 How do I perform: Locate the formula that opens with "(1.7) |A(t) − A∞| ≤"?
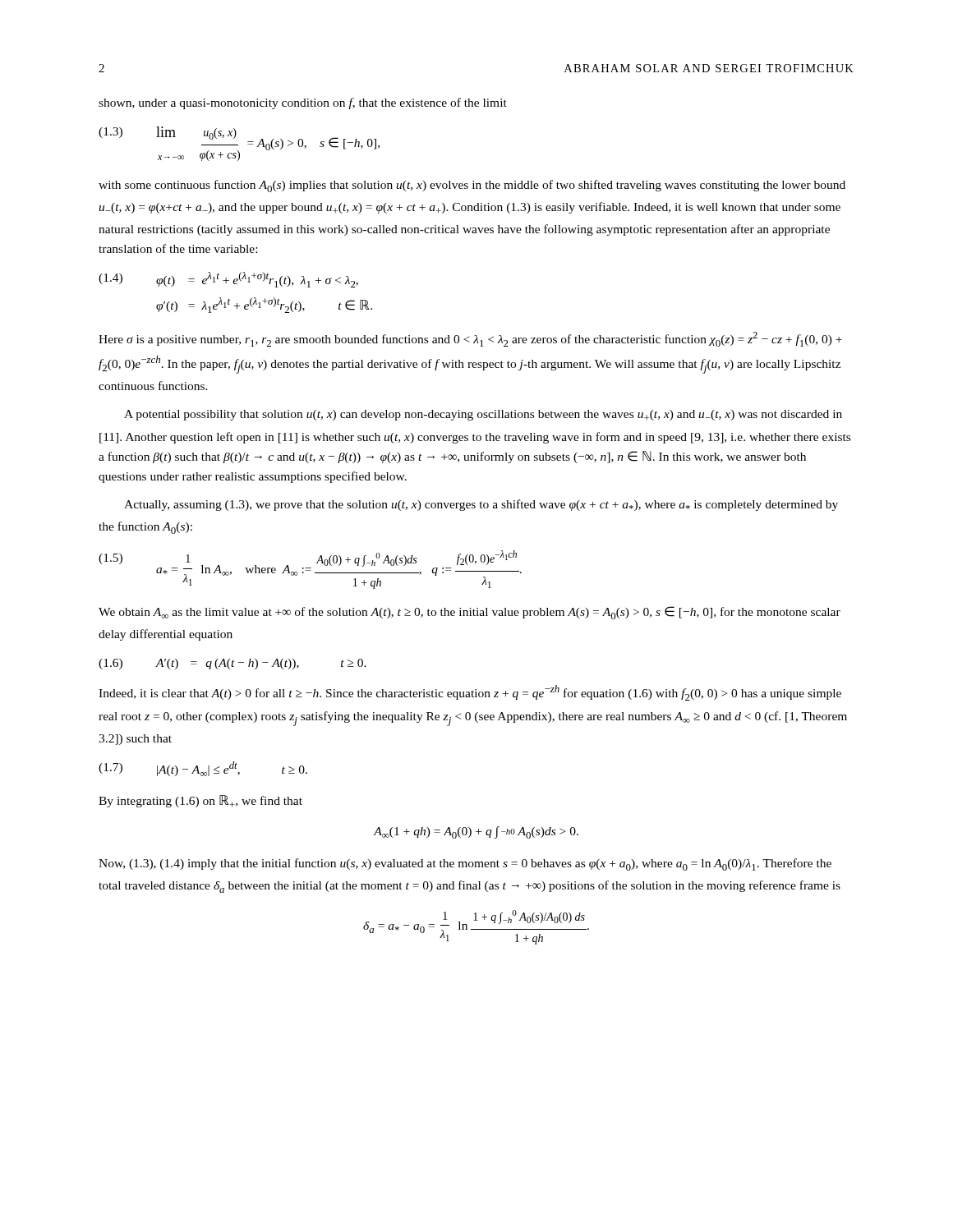coord(203,769)
